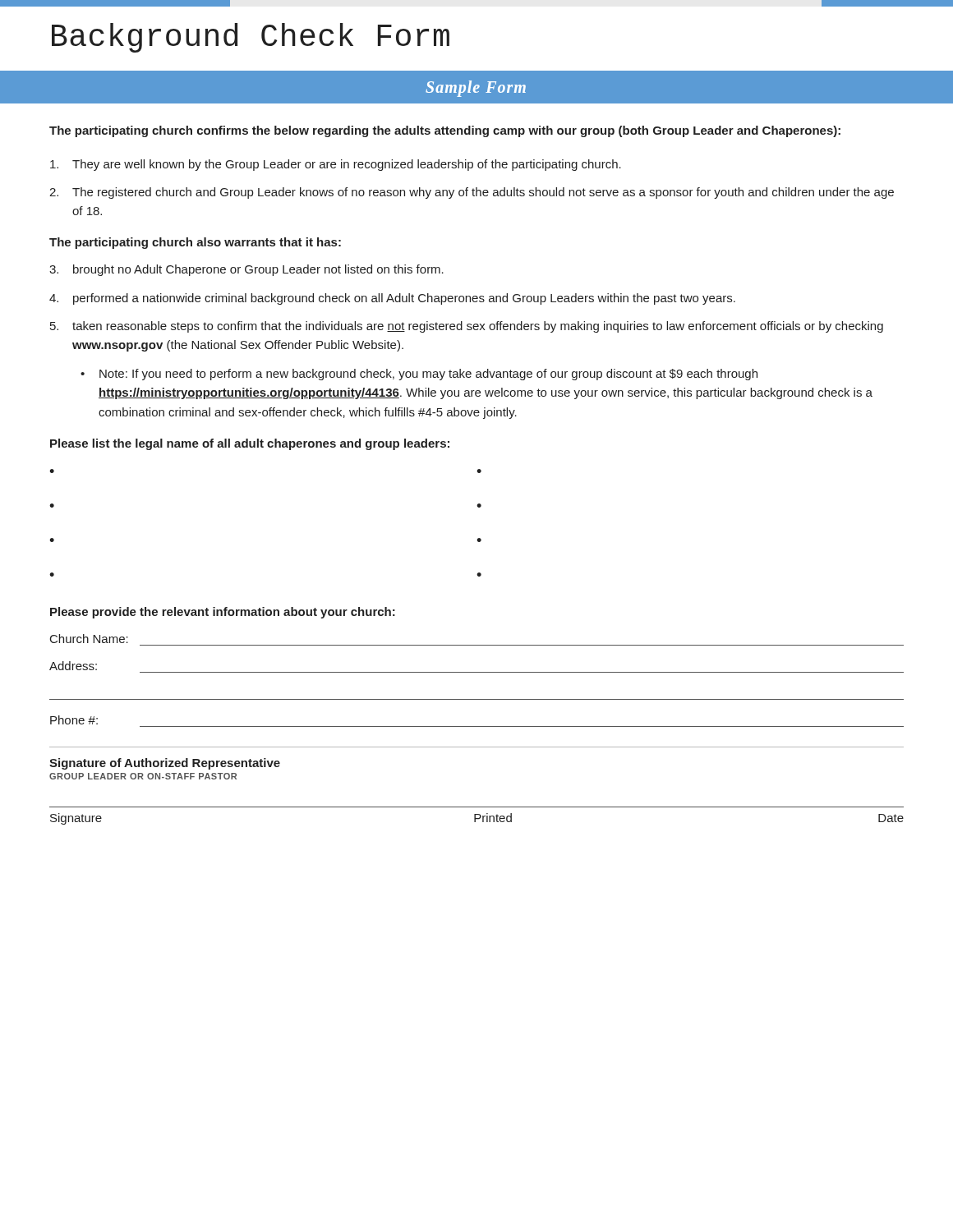Locate the passage starting "Sample Form"

point(476,87)
